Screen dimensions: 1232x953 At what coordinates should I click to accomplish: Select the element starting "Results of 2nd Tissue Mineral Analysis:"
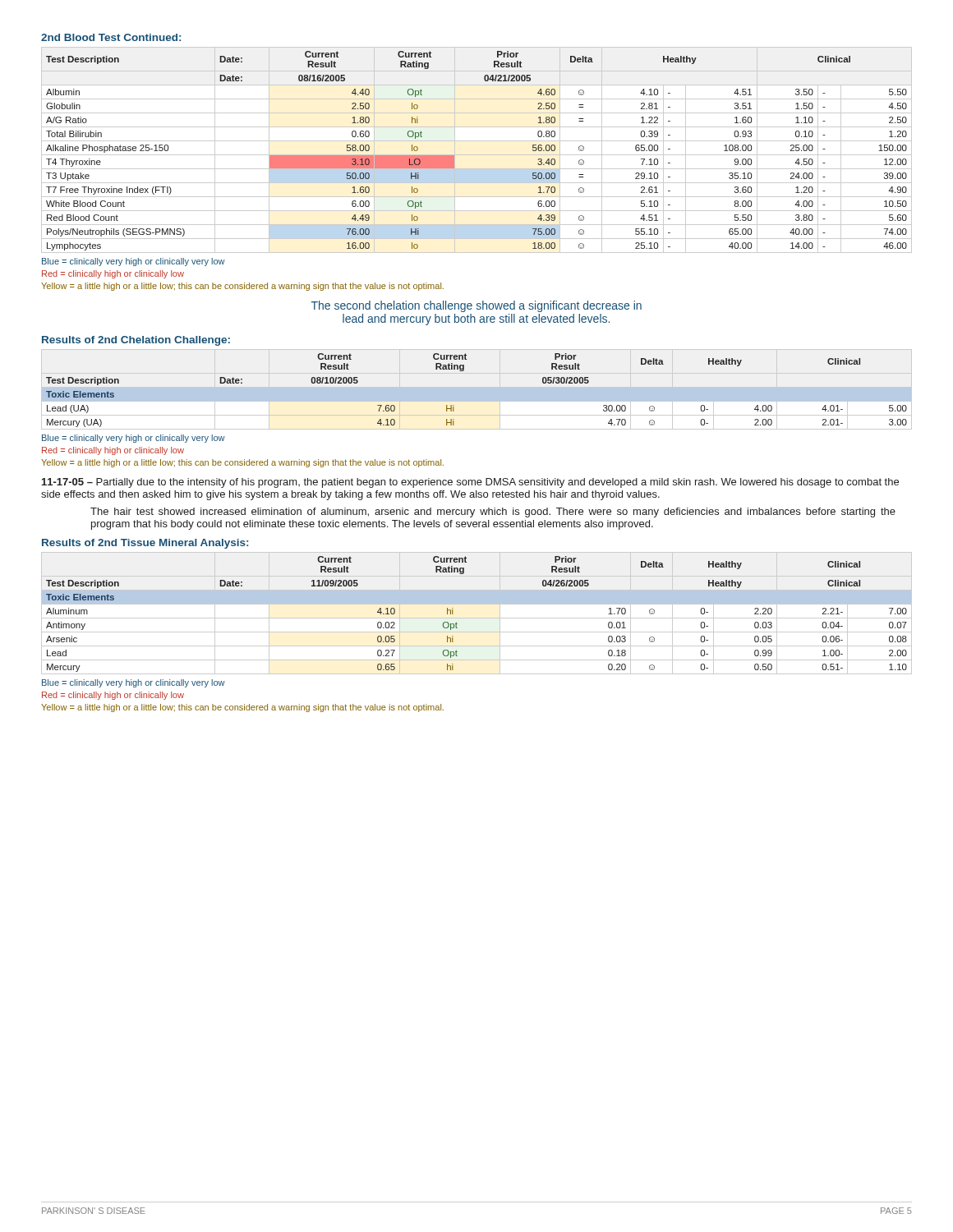(x=145, y=542)
